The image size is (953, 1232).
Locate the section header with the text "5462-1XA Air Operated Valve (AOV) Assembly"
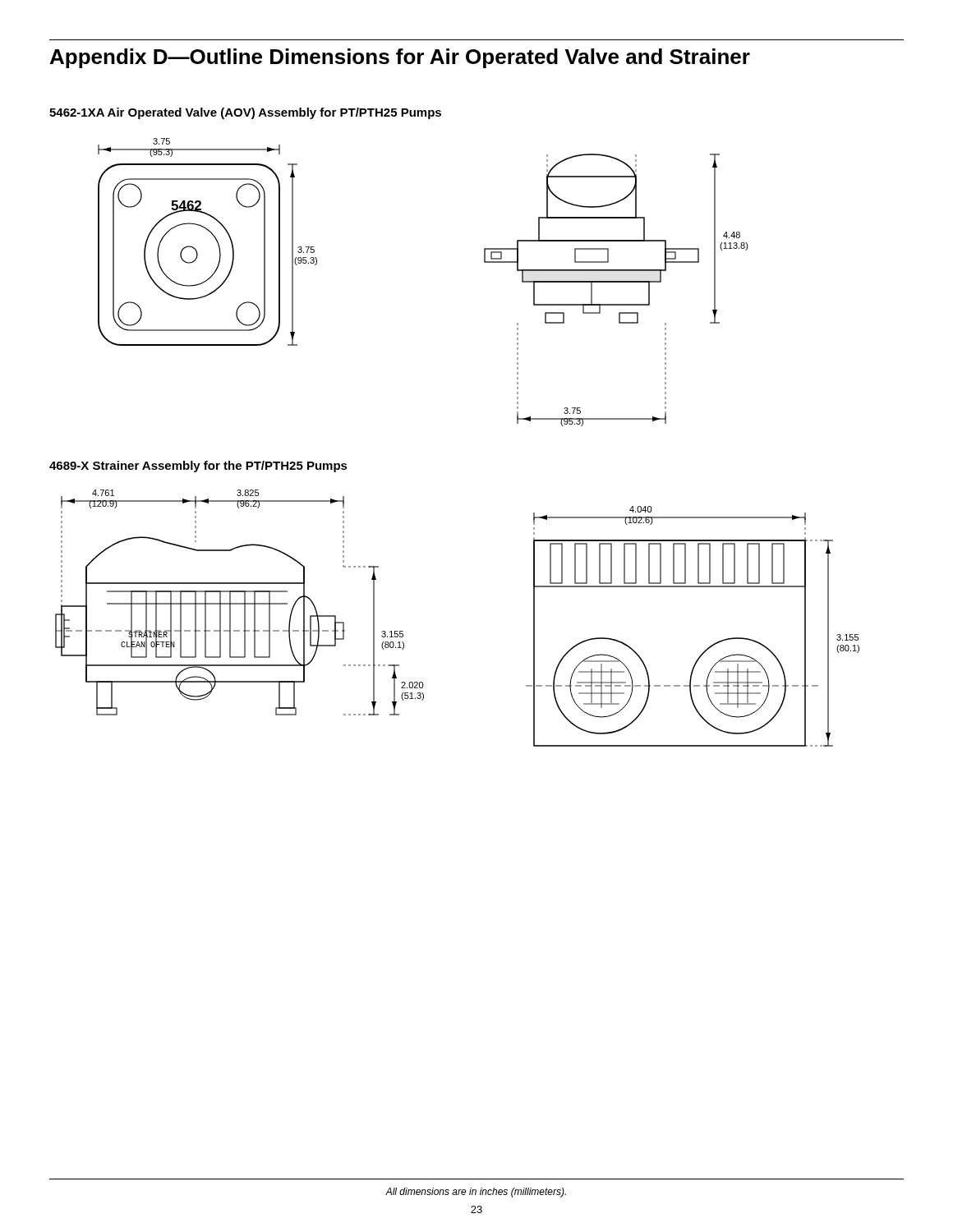click(x=245, y=112)
